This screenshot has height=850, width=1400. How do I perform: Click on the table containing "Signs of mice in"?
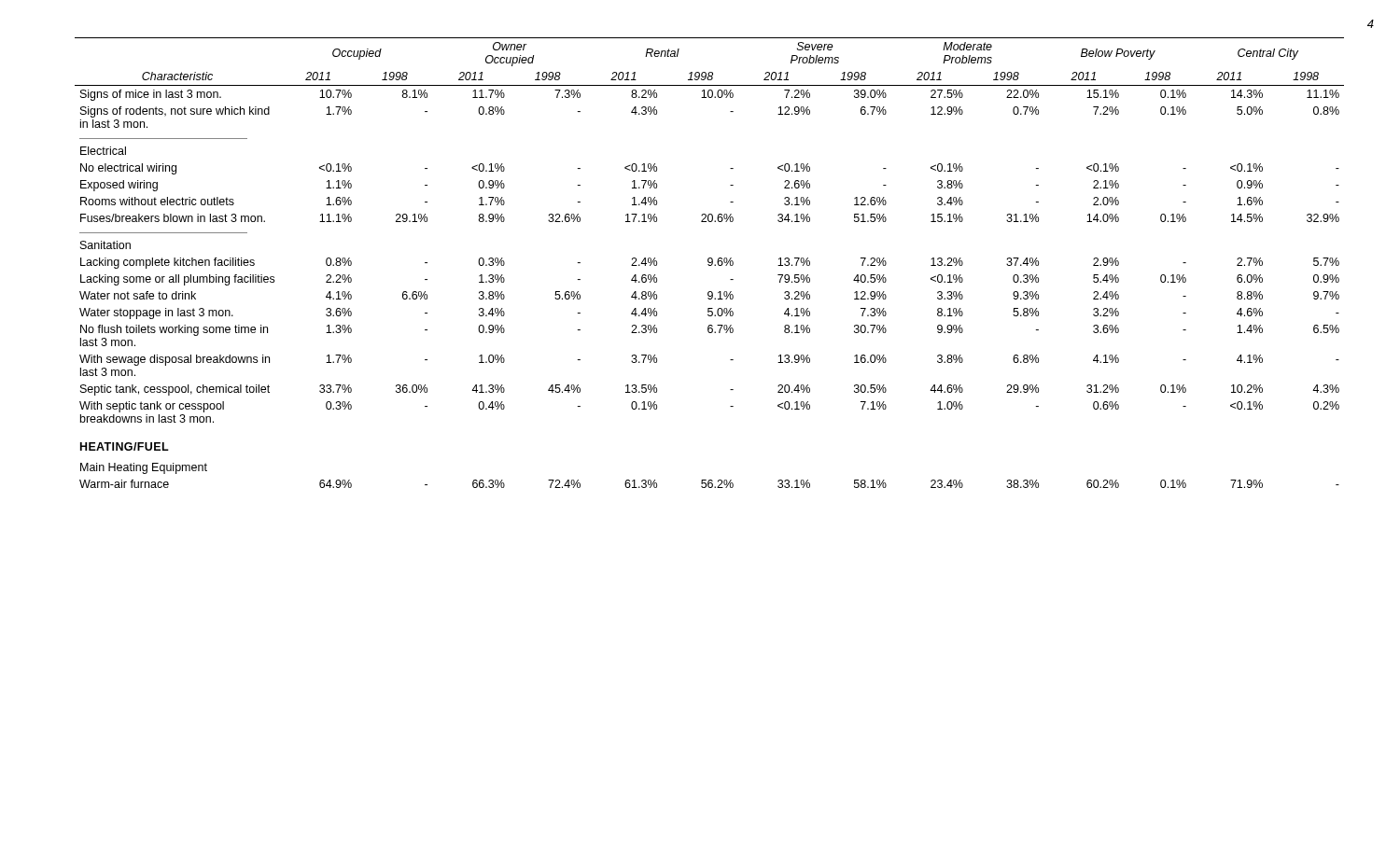pos(709,265)
